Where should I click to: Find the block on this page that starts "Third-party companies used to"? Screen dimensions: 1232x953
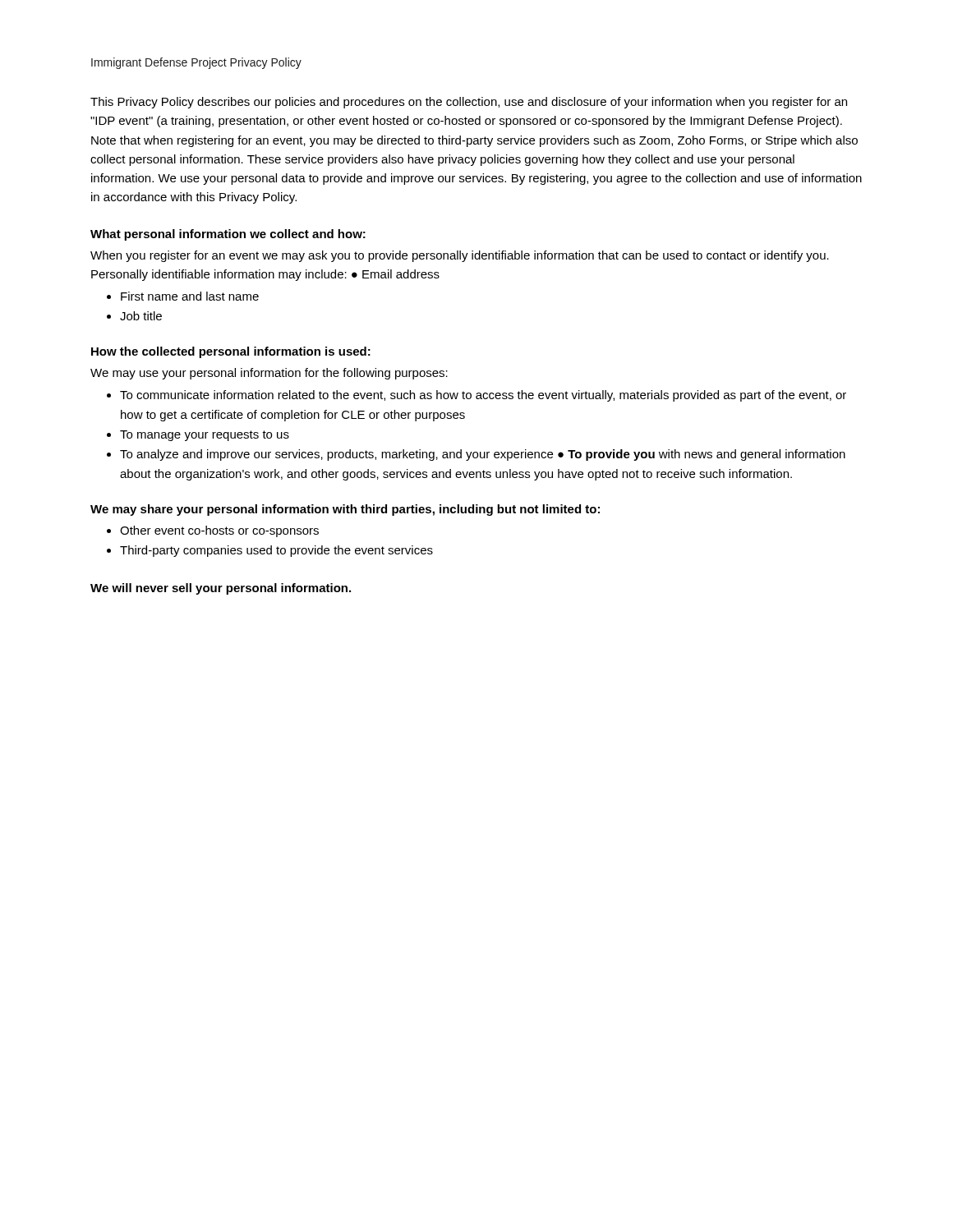[x=276, y=550]
